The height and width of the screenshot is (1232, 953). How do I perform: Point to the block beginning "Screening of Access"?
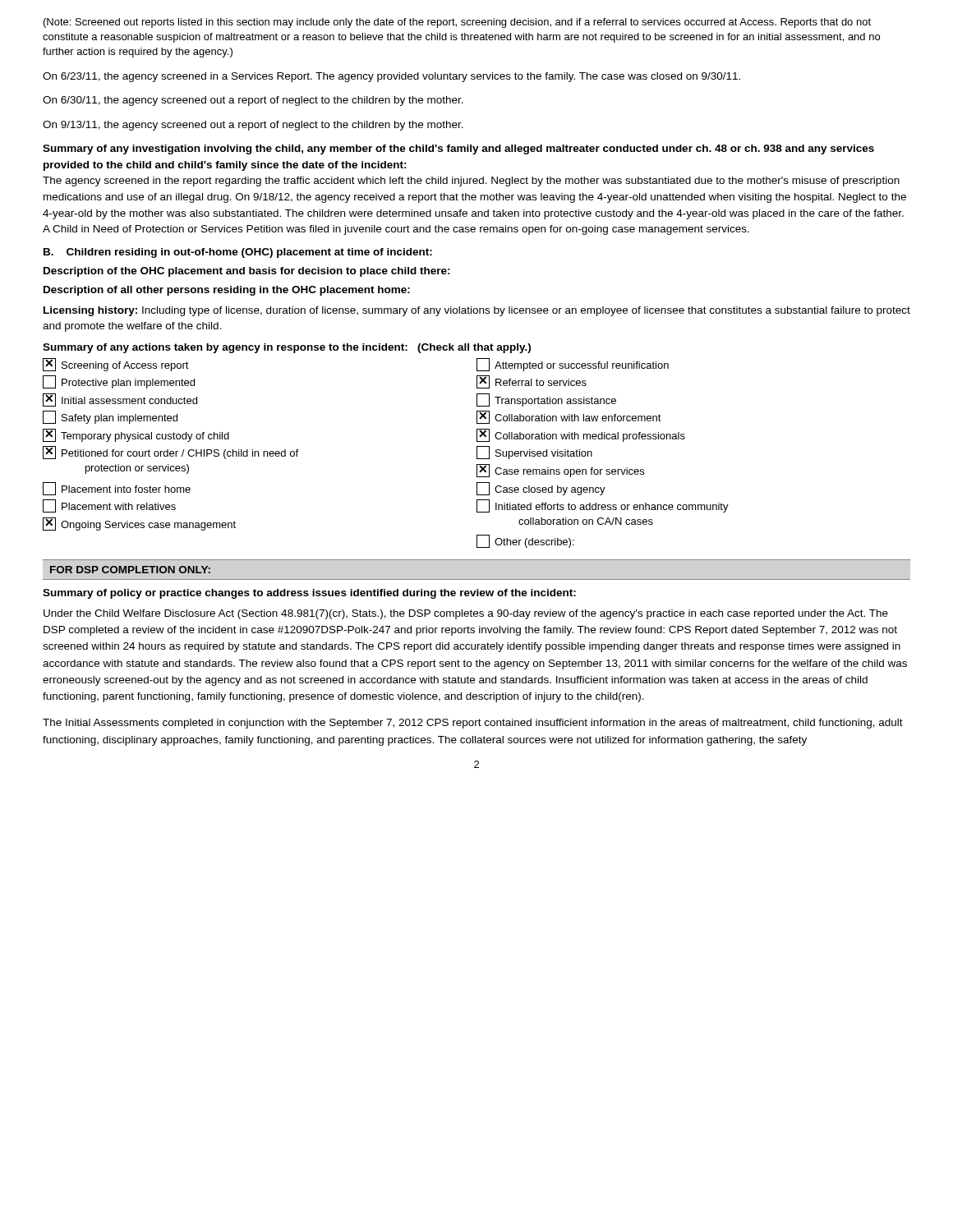(x=116, y=365)
